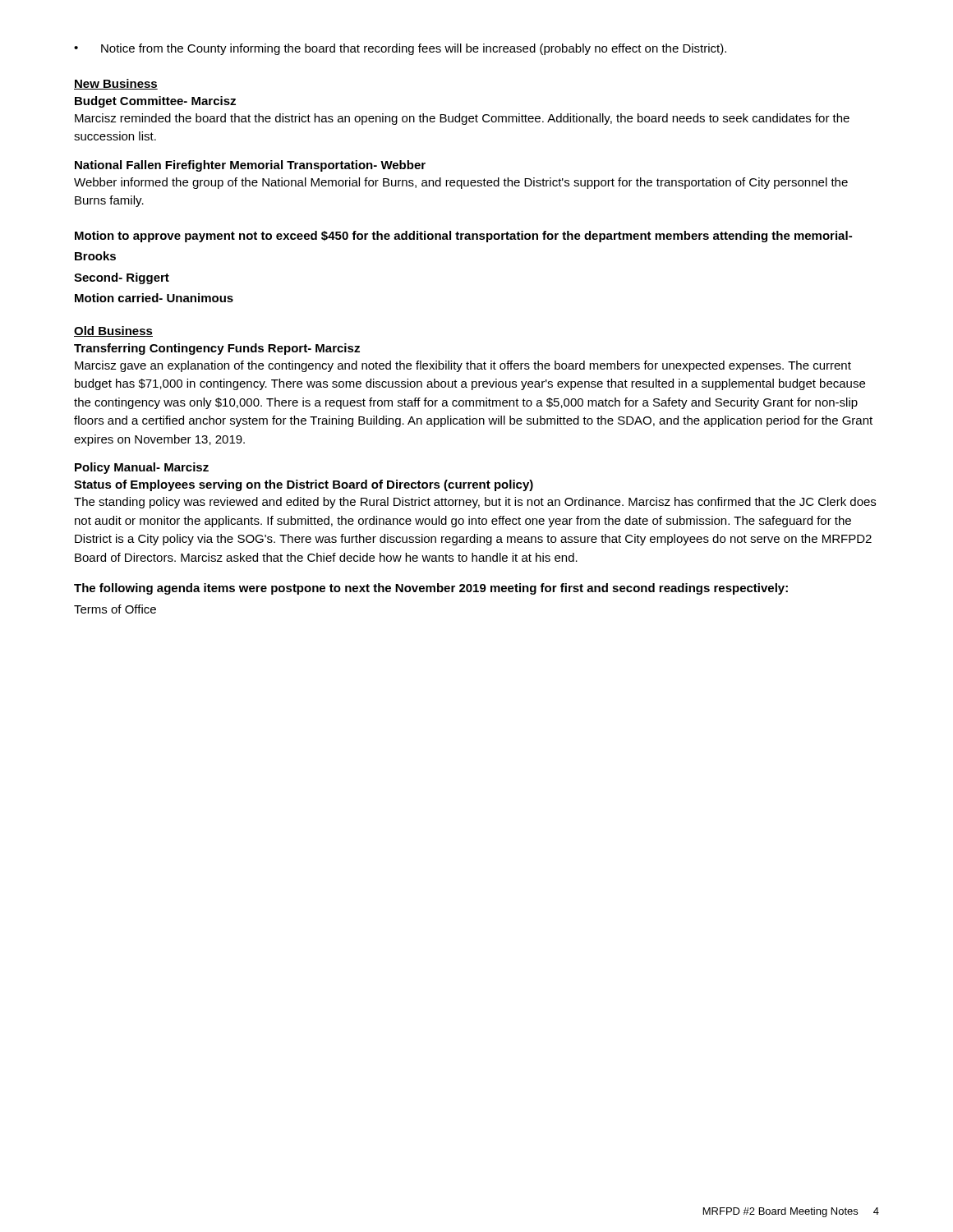Where is the passage that starts "Marcisz reminded the board that the"?

coord(462,127)
